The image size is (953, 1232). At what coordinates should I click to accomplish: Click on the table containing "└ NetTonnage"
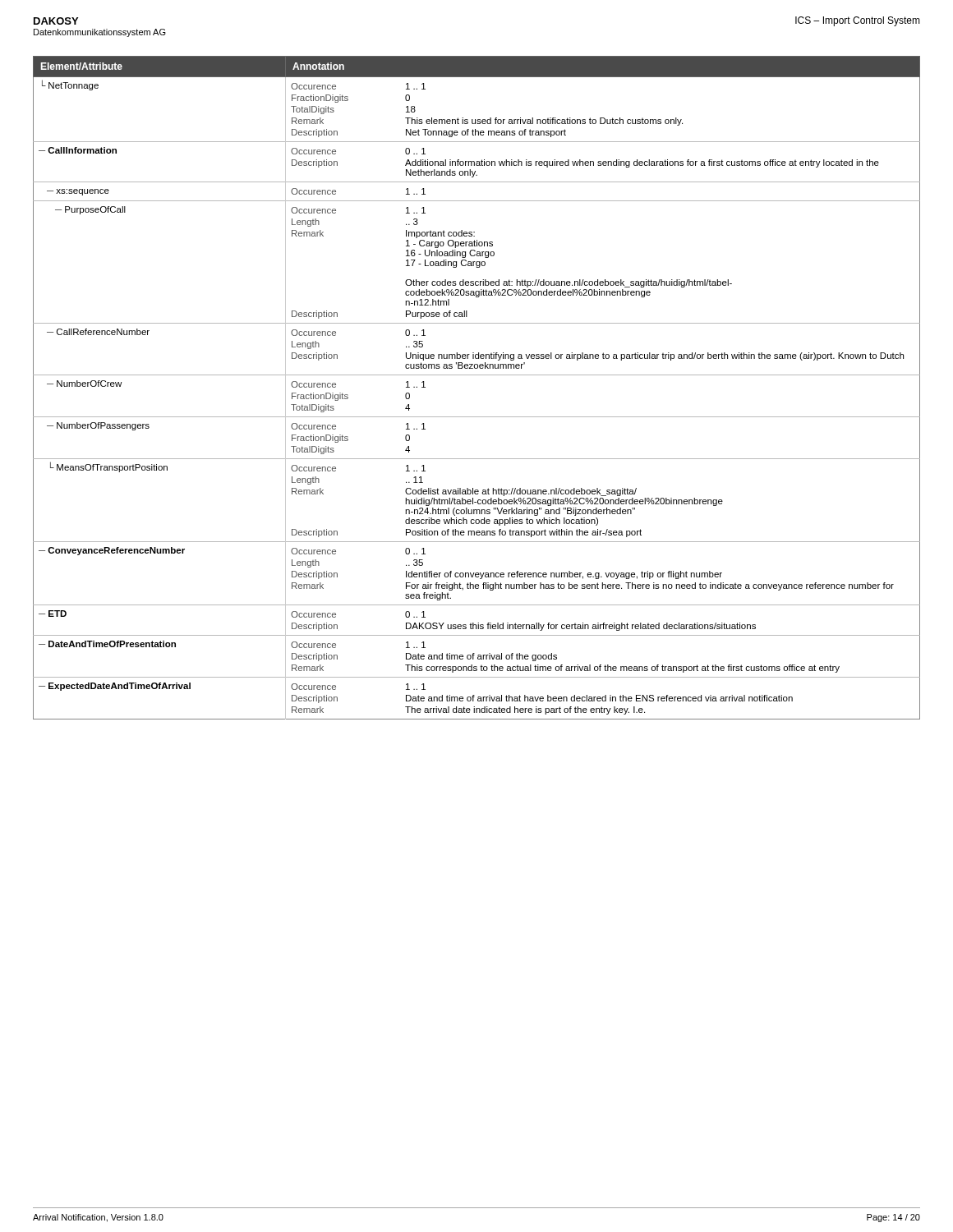pyautogui.click(x=476, y=623)
